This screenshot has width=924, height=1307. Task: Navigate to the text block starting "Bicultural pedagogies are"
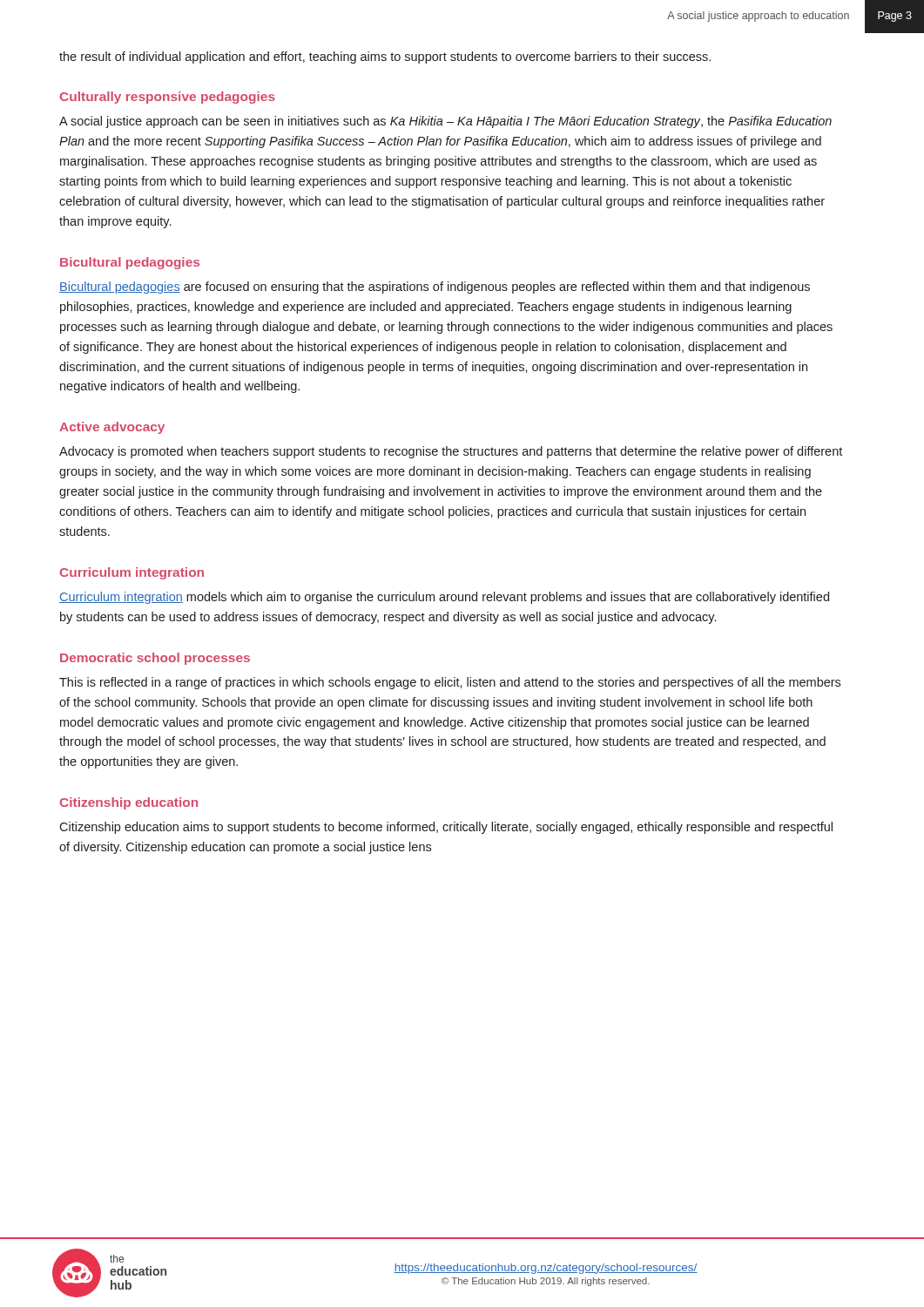[446, 336]
